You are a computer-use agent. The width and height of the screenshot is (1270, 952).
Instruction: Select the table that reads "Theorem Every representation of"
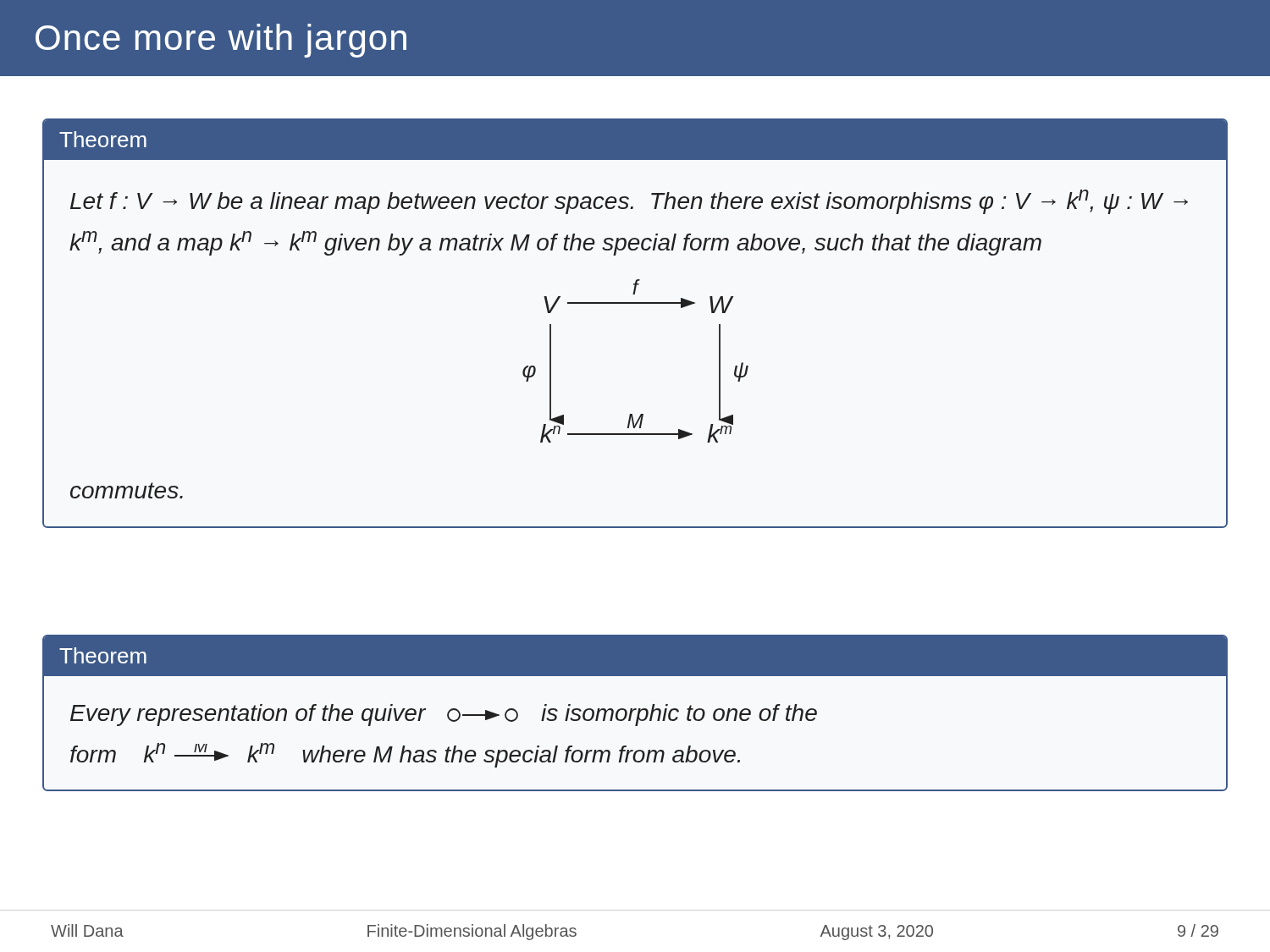635,713
